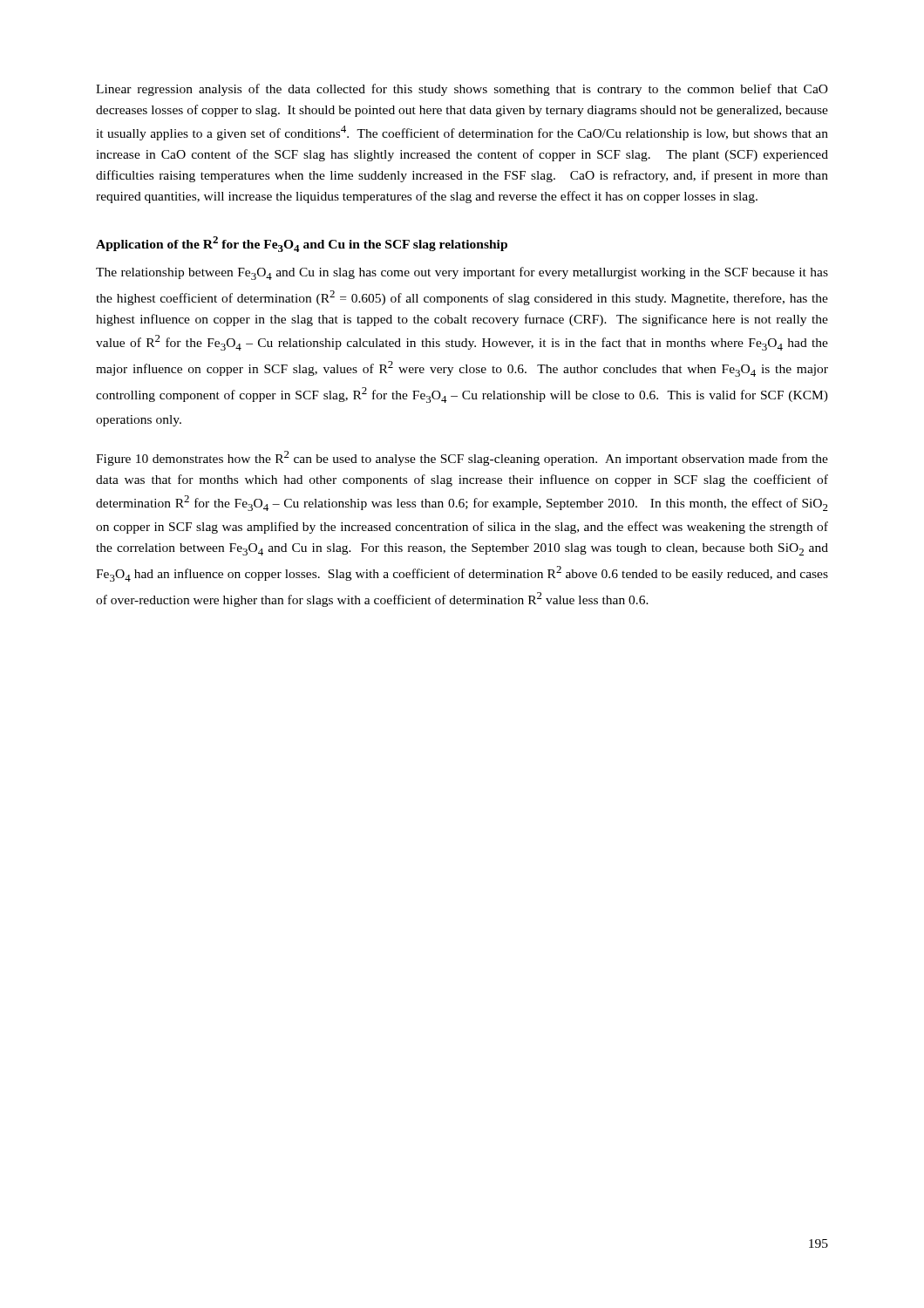Click on the element starting "The relationship between Fe3O4 and Cu"
The width and height of the screenshot is (924, 1308).
[462, 345]
